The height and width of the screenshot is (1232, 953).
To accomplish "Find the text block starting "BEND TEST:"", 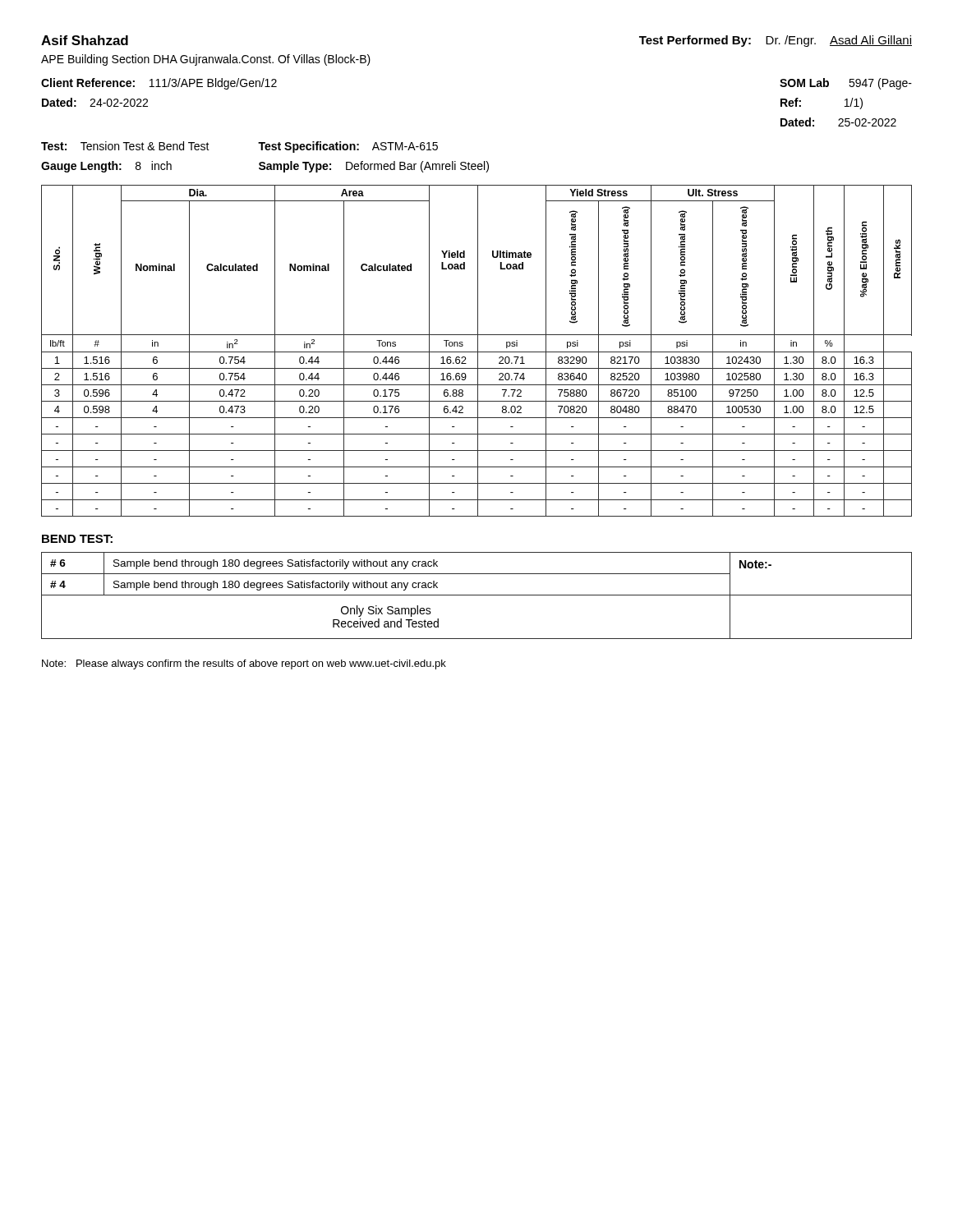I will (x=77, y=538).
